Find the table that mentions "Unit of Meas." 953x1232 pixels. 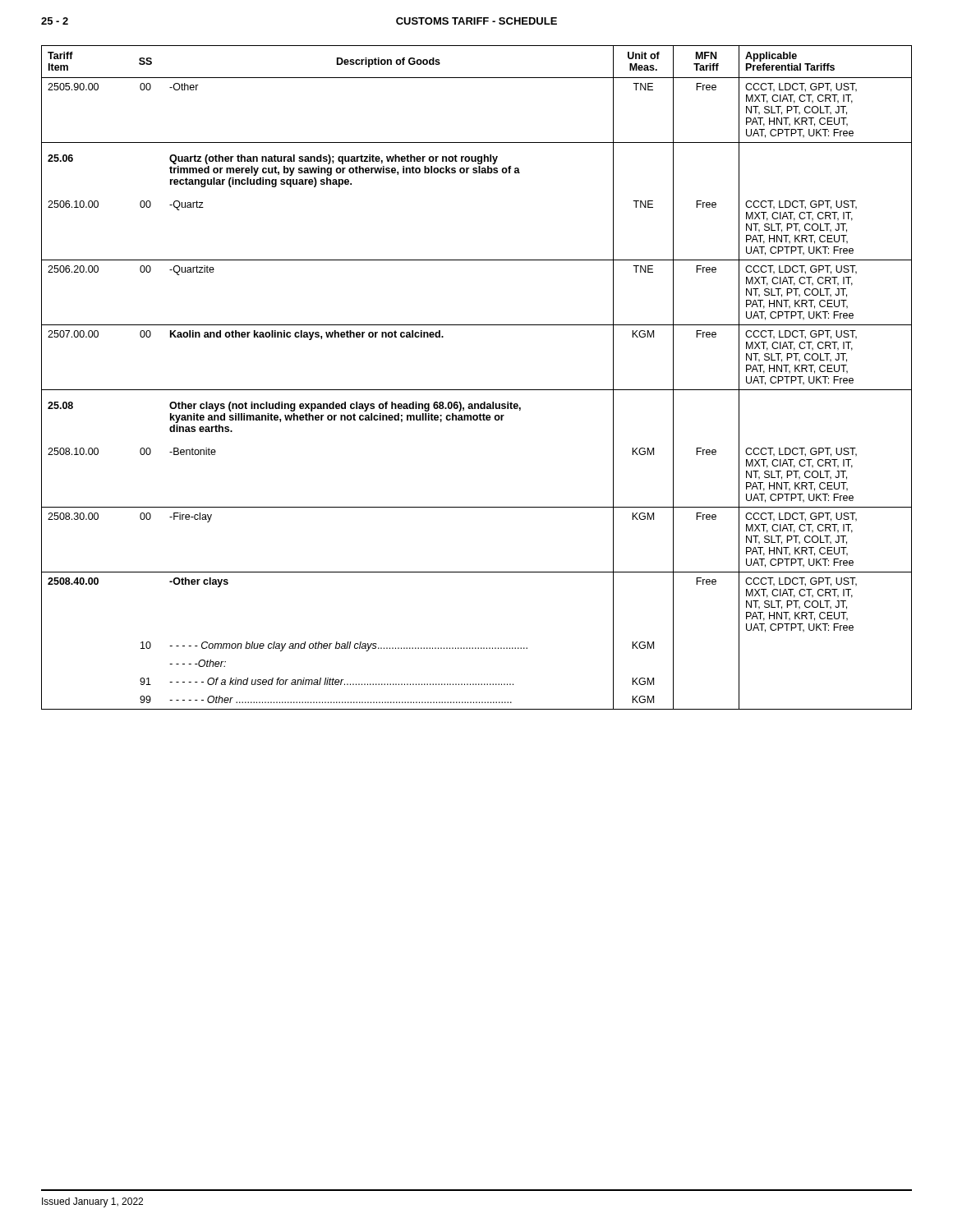point(476,377)
